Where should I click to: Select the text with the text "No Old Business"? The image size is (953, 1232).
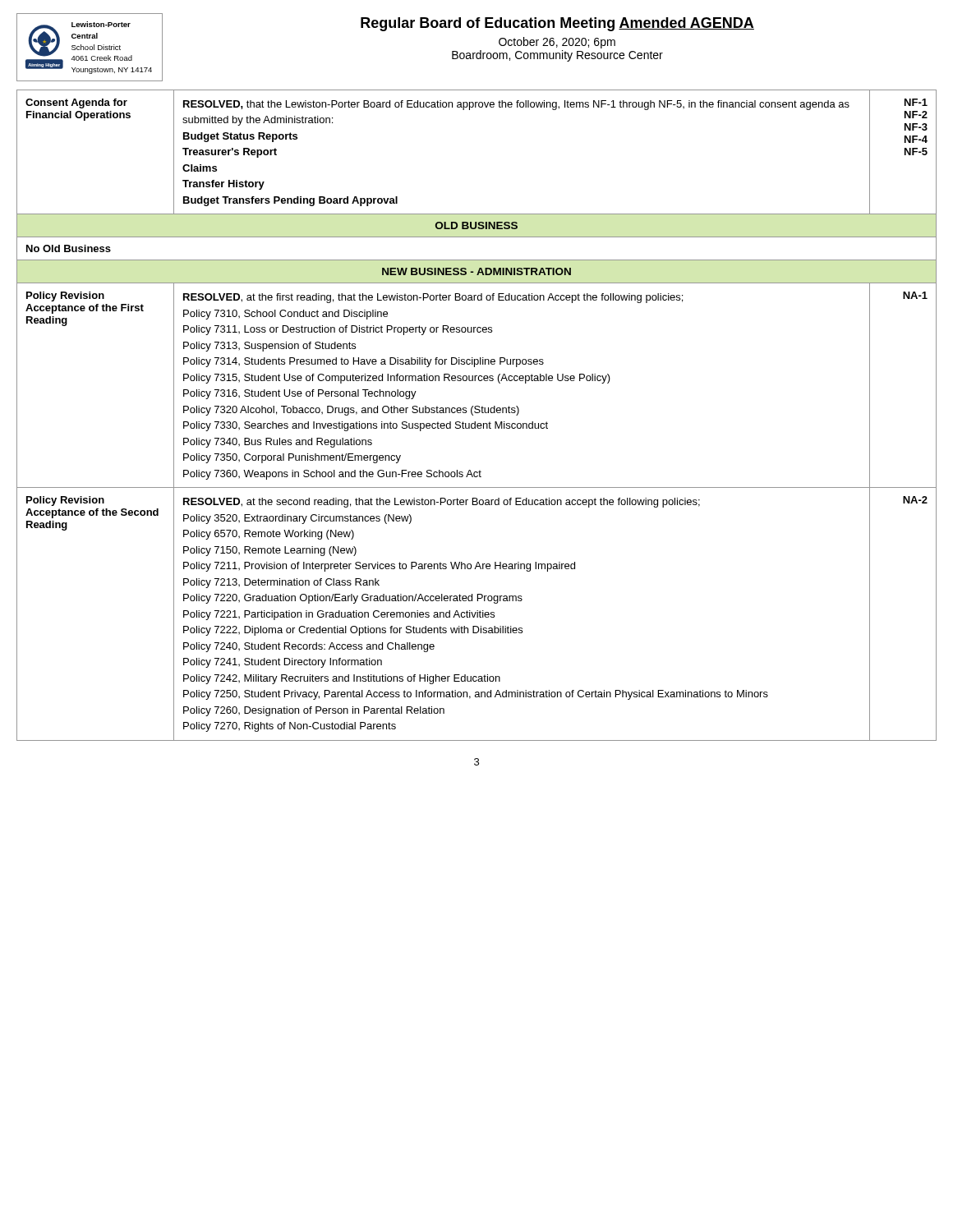68,249
